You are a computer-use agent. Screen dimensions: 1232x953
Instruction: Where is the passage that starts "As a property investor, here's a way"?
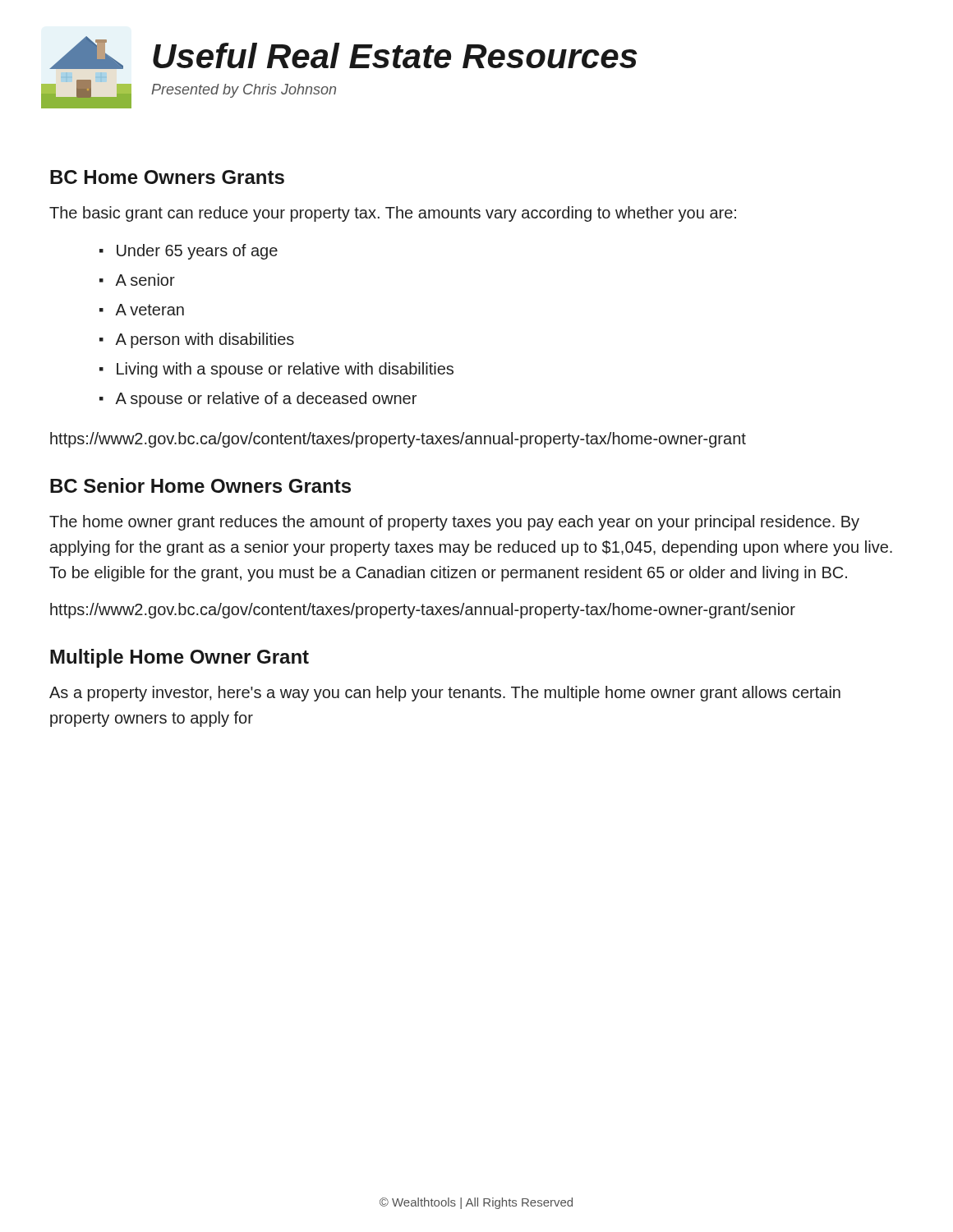[445, 705]
